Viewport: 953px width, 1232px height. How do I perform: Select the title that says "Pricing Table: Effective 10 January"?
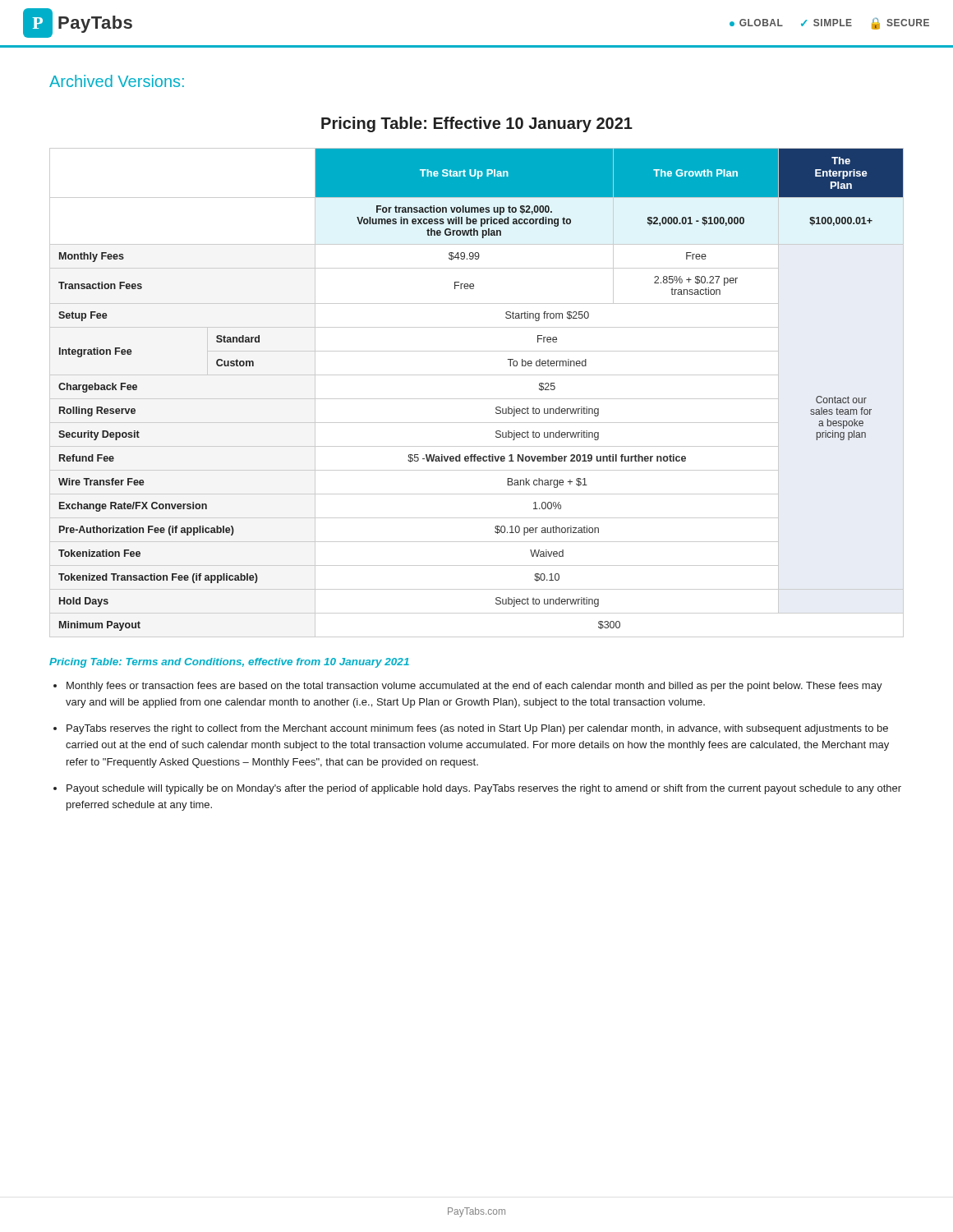[x=476, y=123]
